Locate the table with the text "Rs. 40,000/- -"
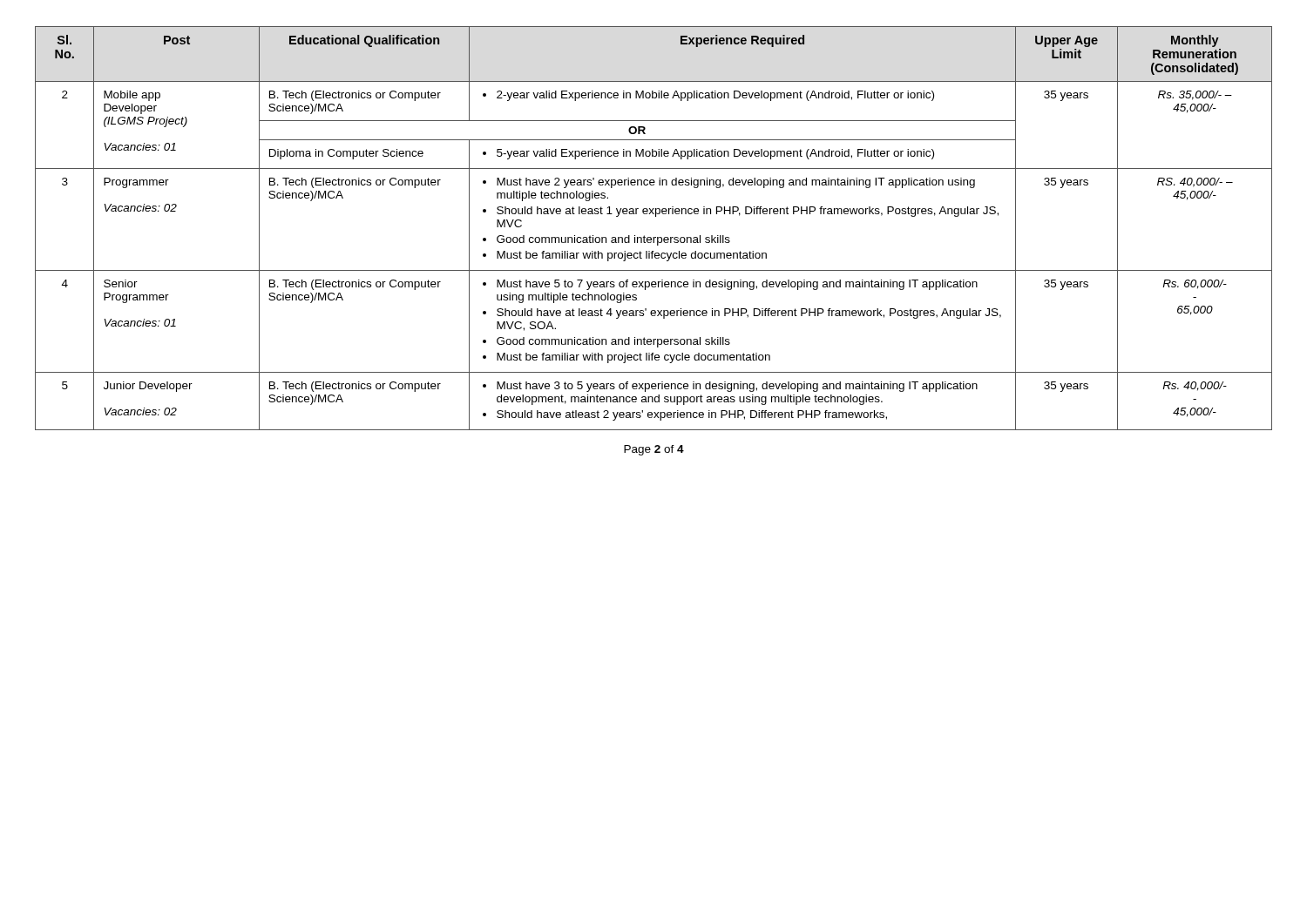 pyautogui.click(x=654, y=228)
